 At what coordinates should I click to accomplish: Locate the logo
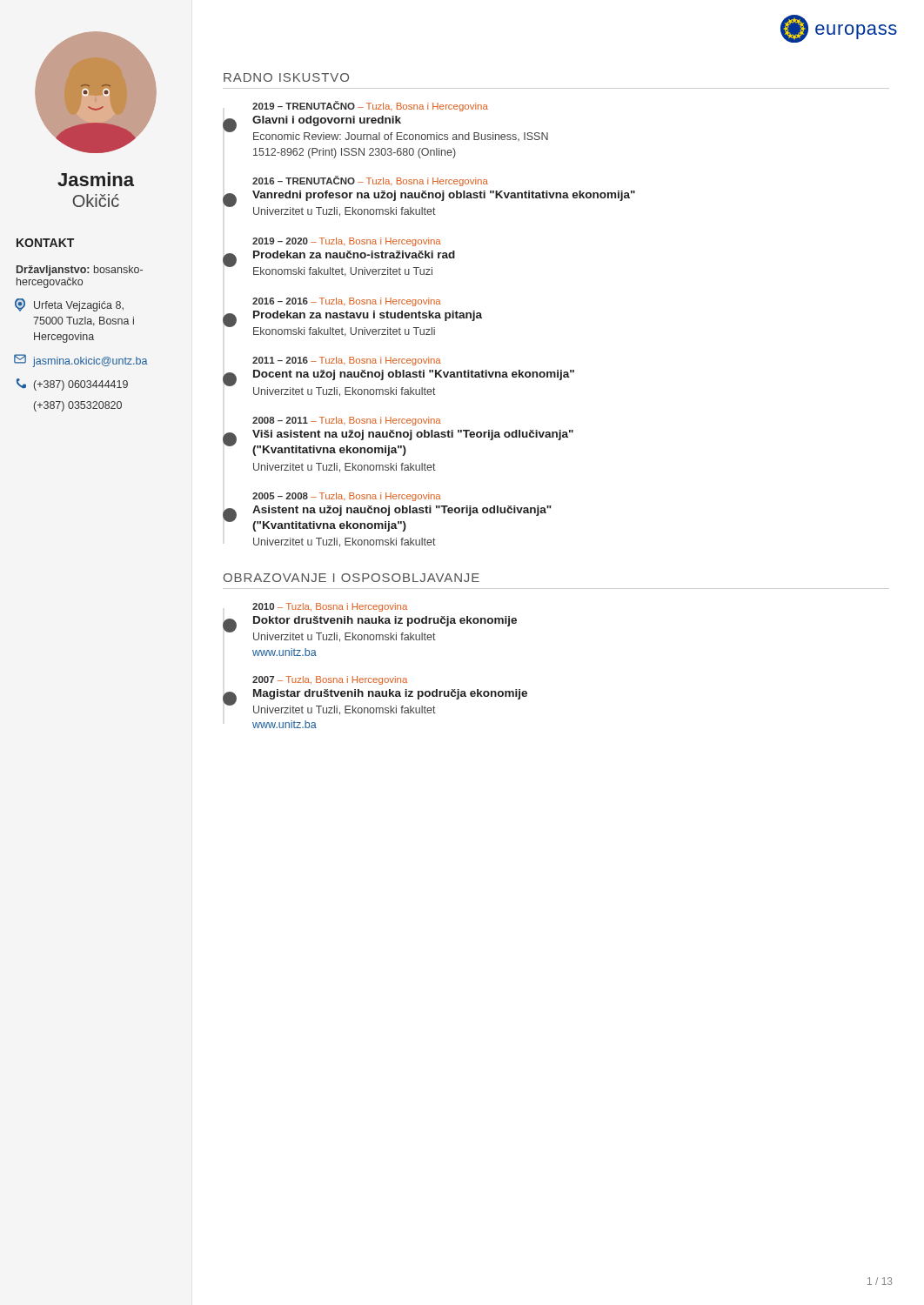pos(839,29)
